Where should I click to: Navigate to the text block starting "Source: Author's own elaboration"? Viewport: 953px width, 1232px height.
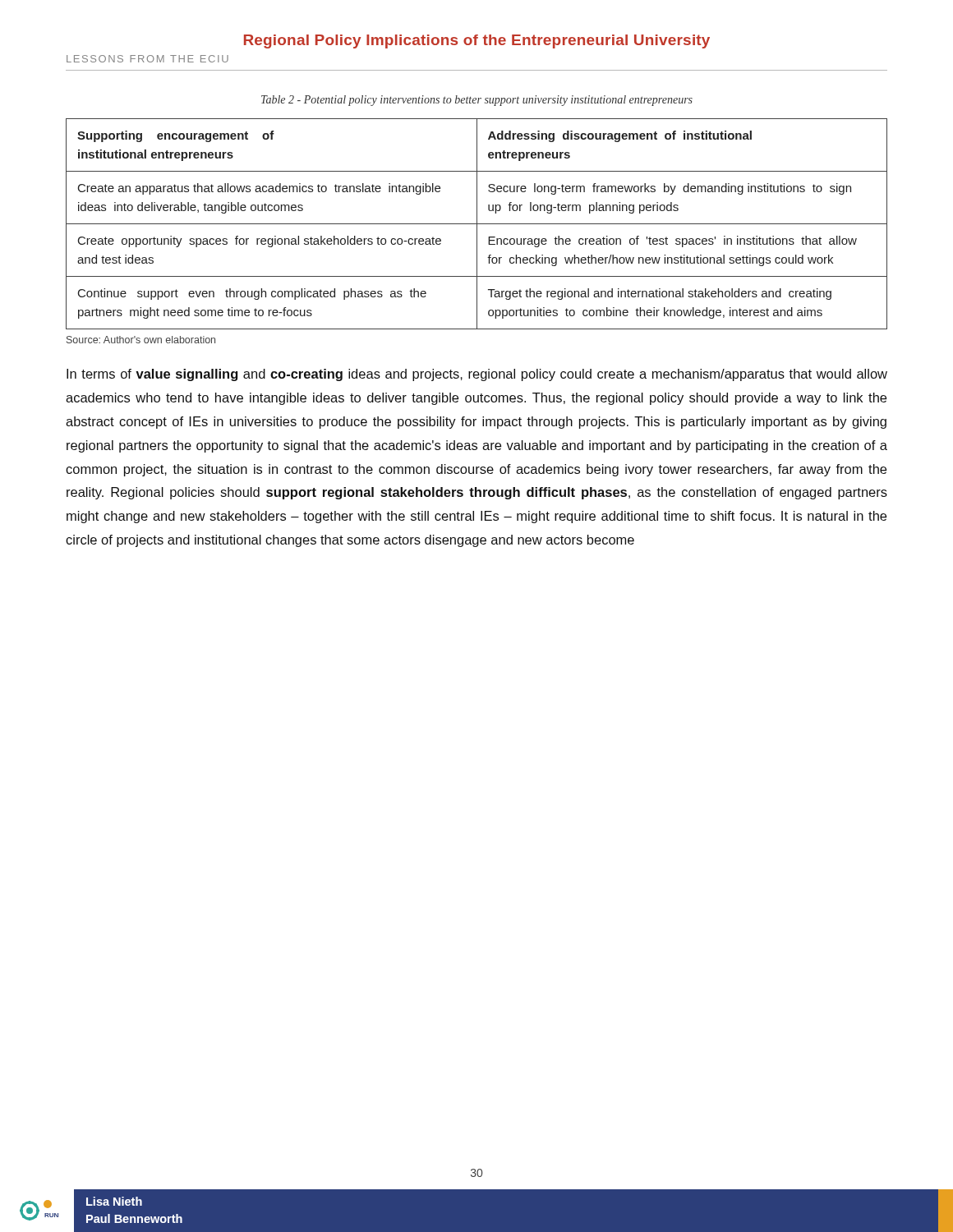pyautogui.click(x=141, y=340)
